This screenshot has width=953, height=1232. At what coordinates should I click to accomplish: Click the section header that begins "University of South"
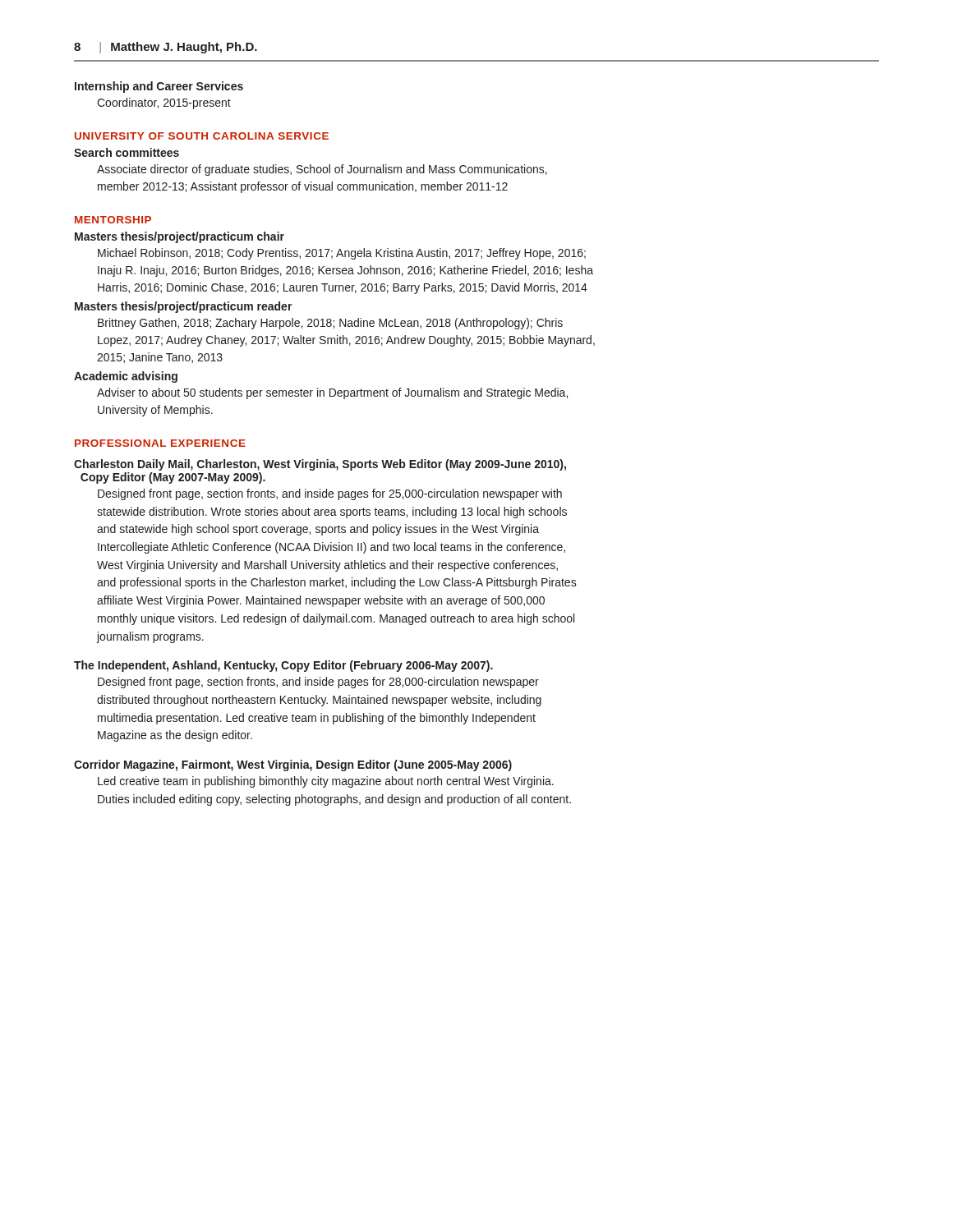click(x=202, y=136)
